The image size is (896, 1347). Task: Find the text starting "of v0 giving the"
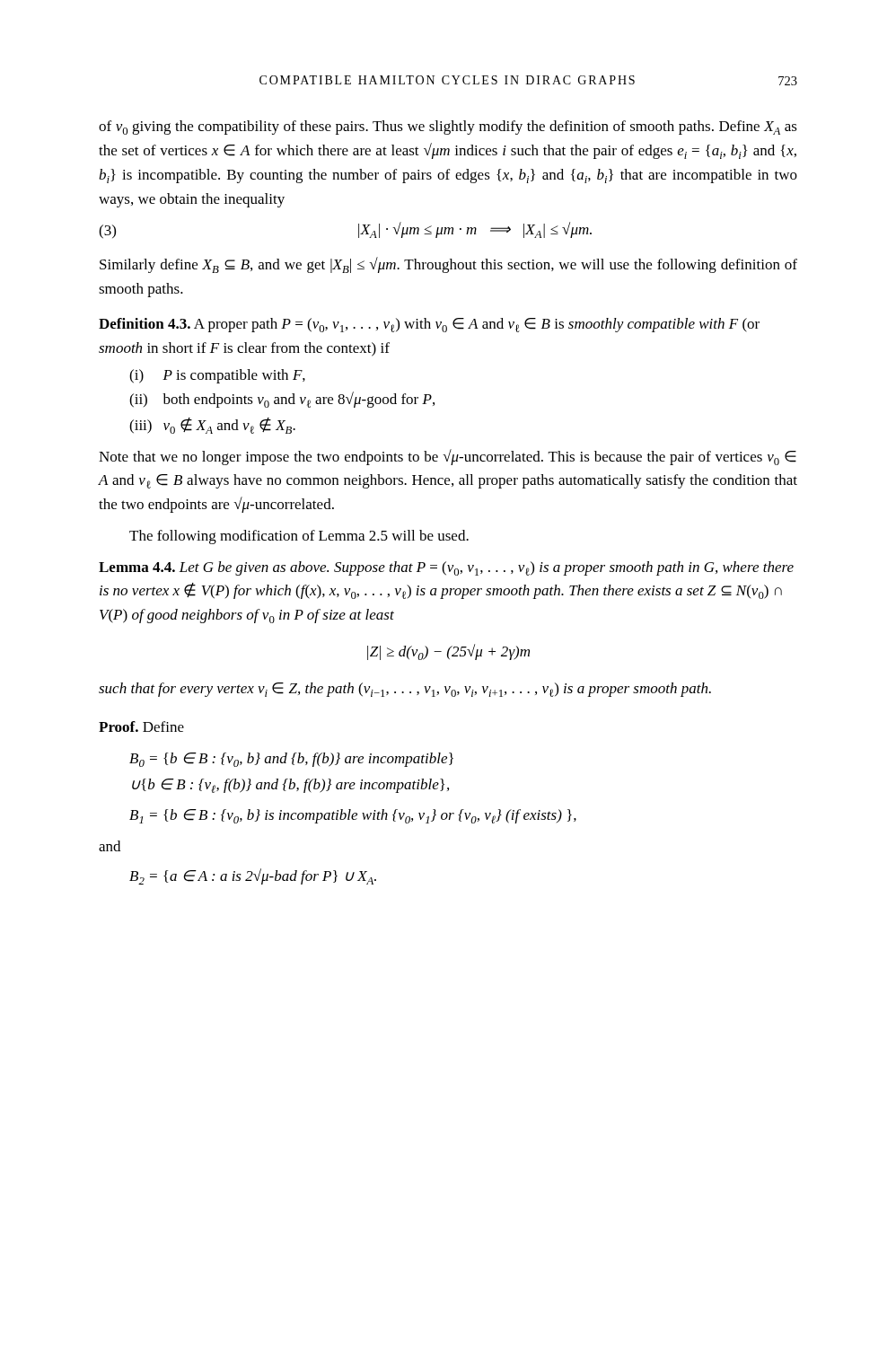tap(448, 163)
